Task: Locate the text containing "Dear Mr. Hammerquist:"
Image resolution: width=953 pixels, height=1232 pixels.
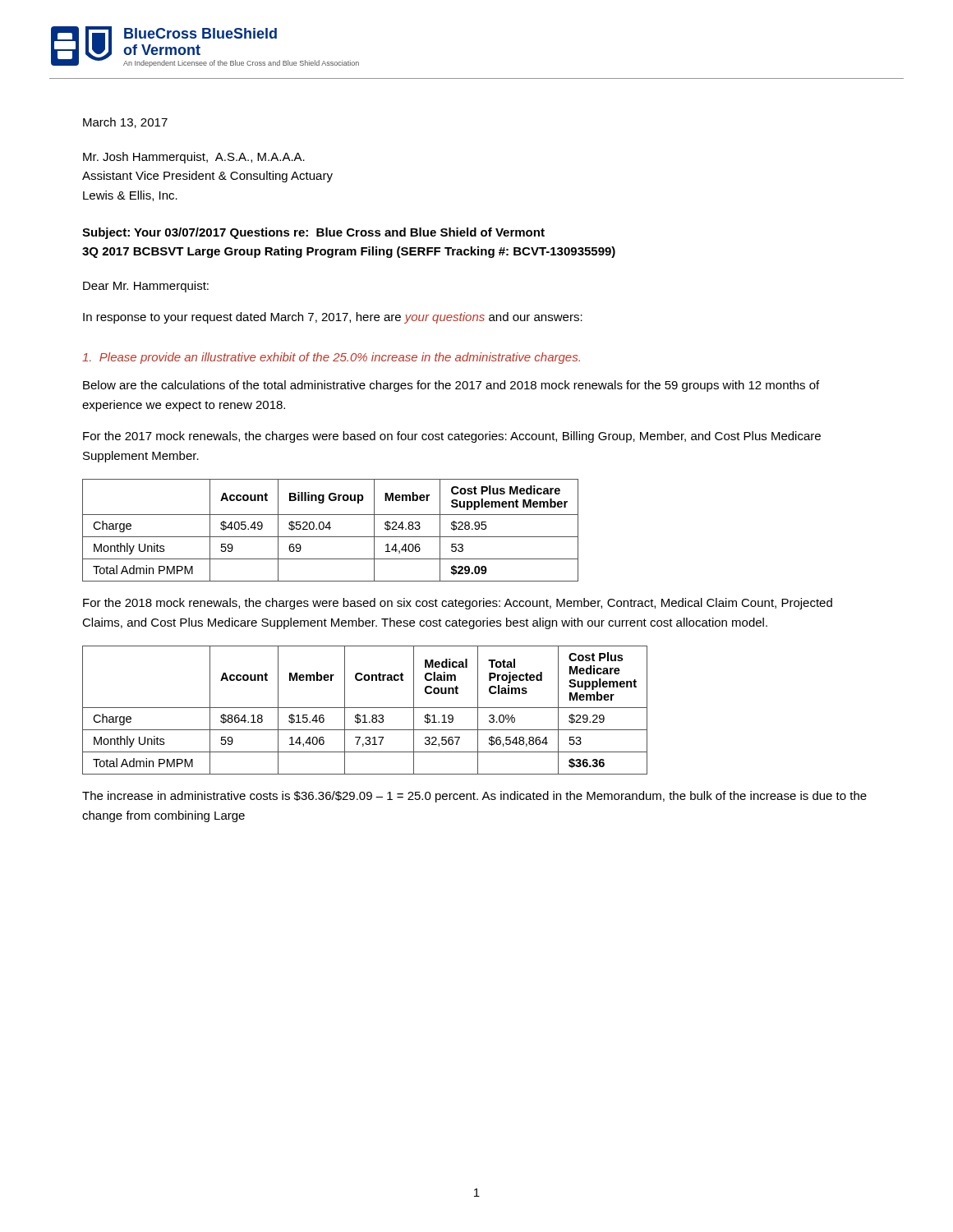Action: pyautogui.click(x=146, y=286)
